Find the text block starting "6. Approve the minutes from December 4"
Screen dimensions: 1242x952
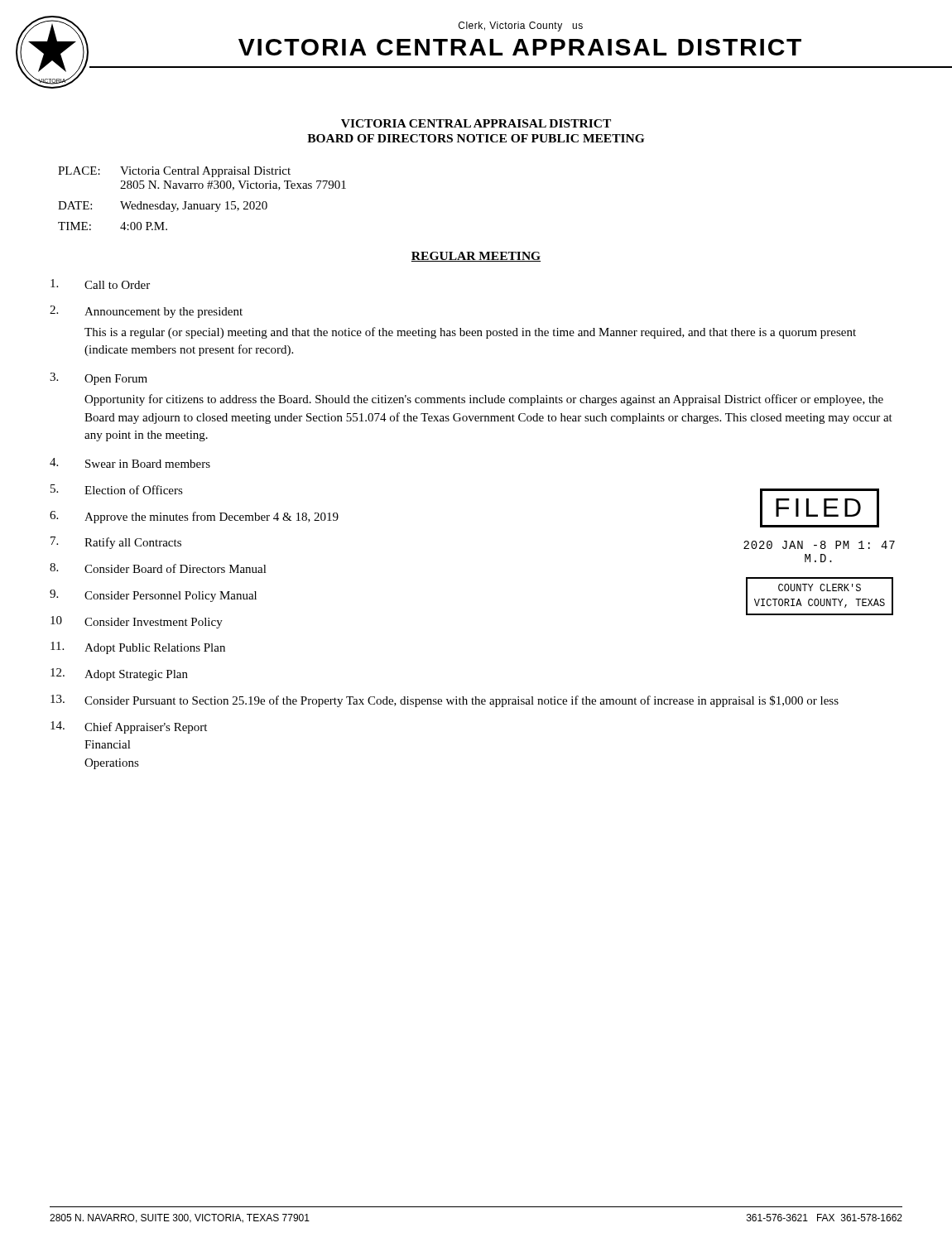click(x=204, y=516)
